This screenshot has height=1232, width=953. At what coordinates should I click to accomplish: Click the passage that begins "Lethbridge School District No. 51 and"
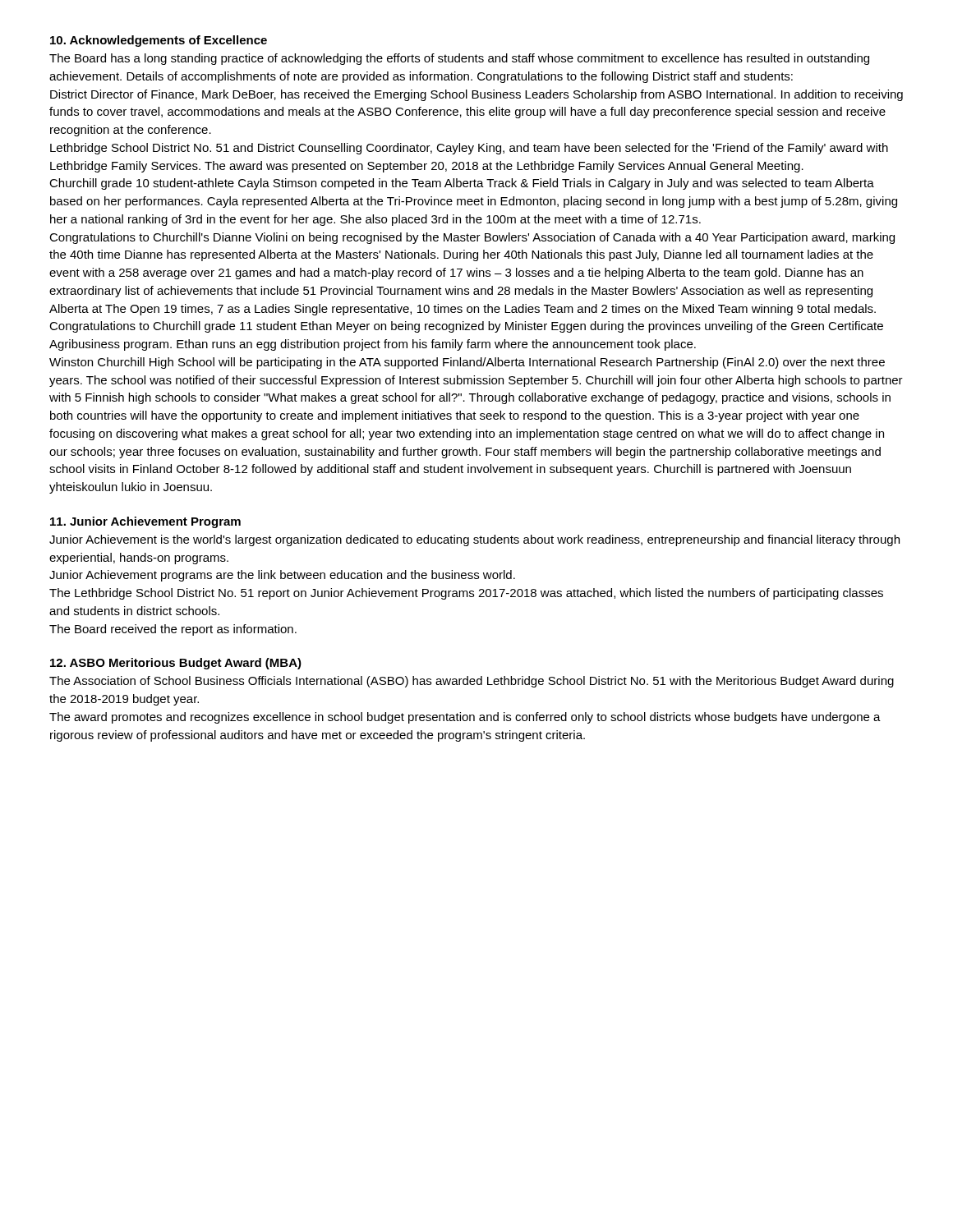point(469,156)
